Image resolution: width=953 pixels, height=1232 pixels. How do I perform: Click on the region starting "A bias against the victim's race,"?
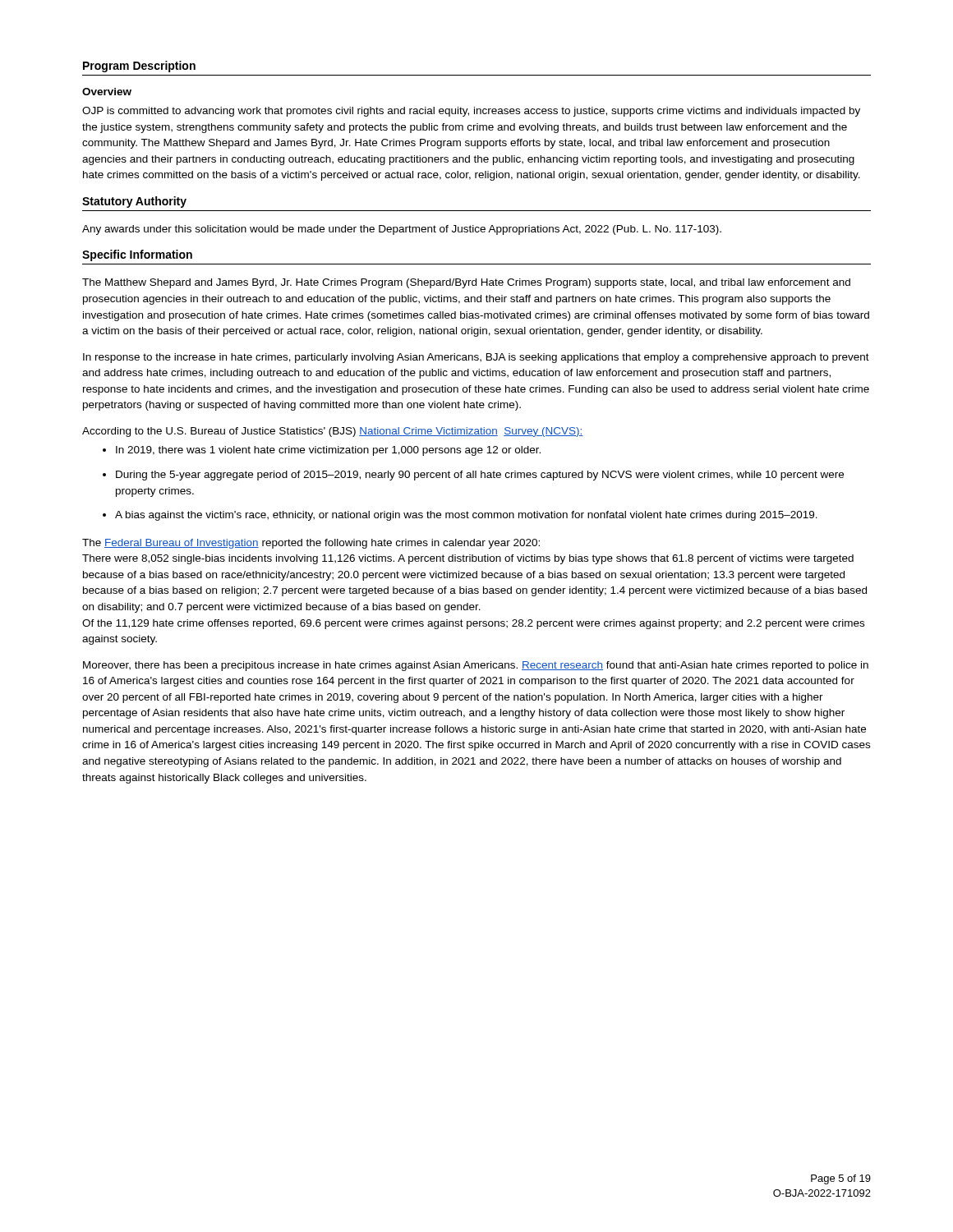coord(481,515)
